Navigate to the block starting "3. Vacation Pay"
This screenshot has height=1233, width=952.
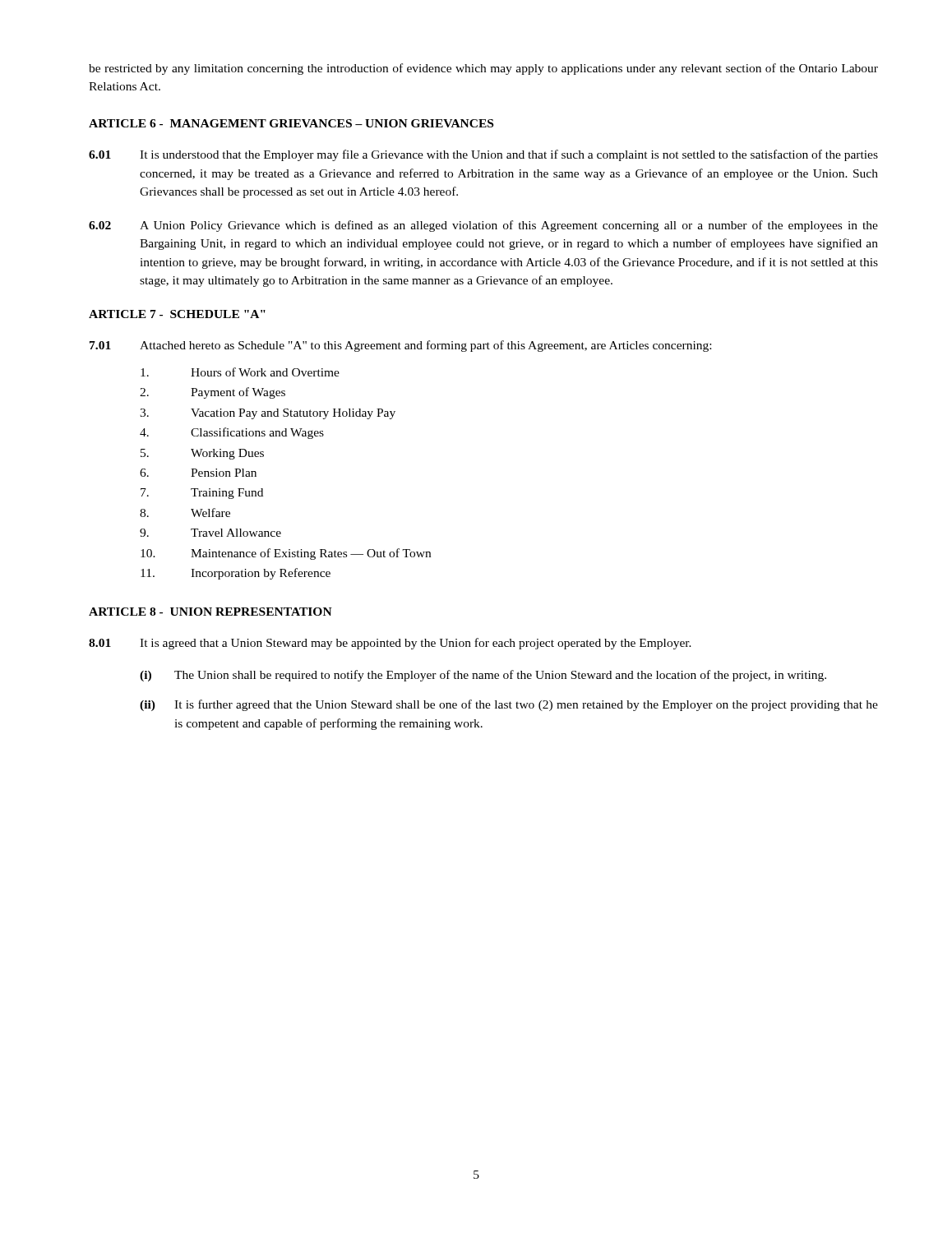pos(268,414)
